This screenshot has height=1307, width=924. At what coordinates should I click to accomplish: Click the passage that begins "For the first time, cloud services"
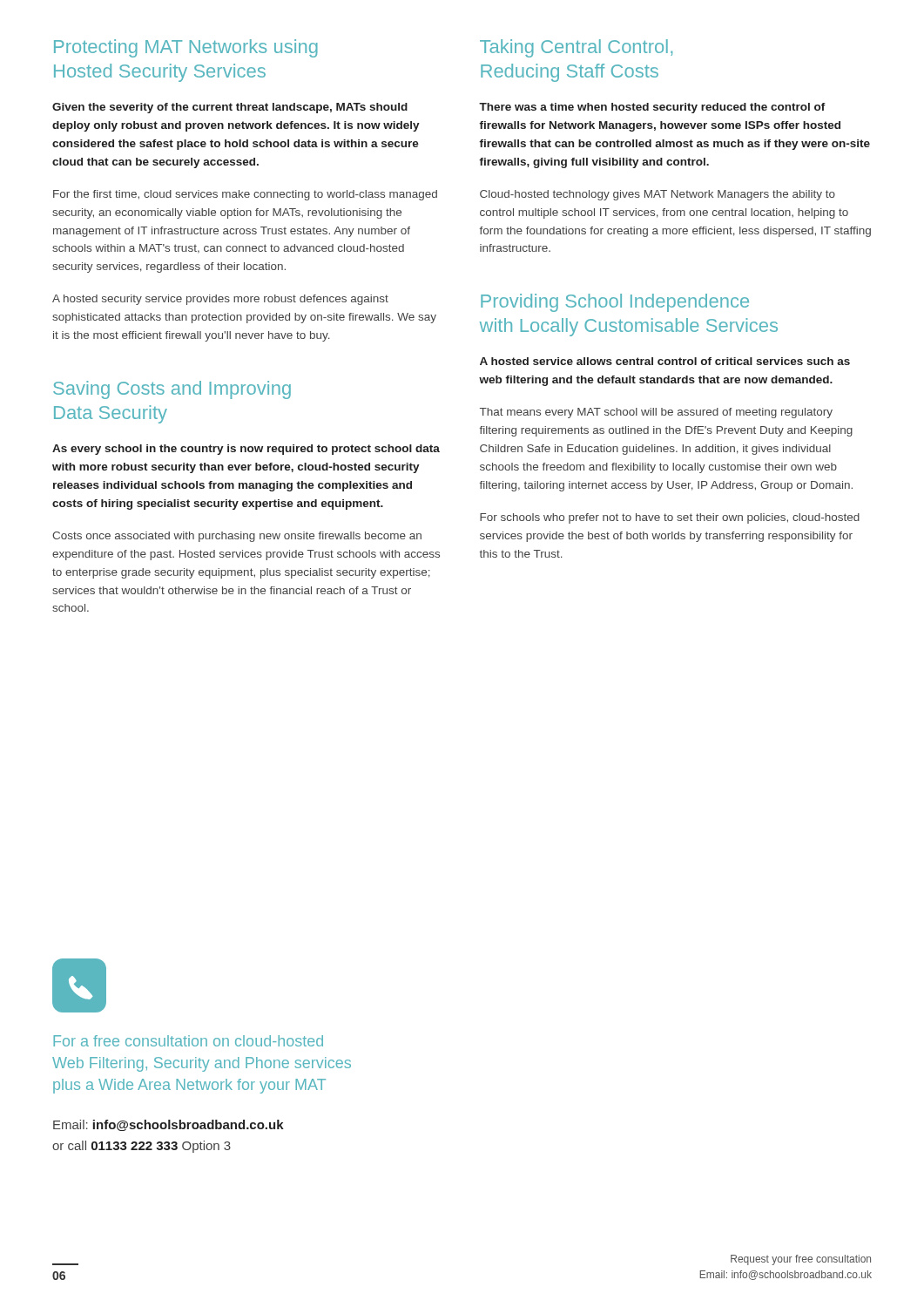tap(248, 231)
